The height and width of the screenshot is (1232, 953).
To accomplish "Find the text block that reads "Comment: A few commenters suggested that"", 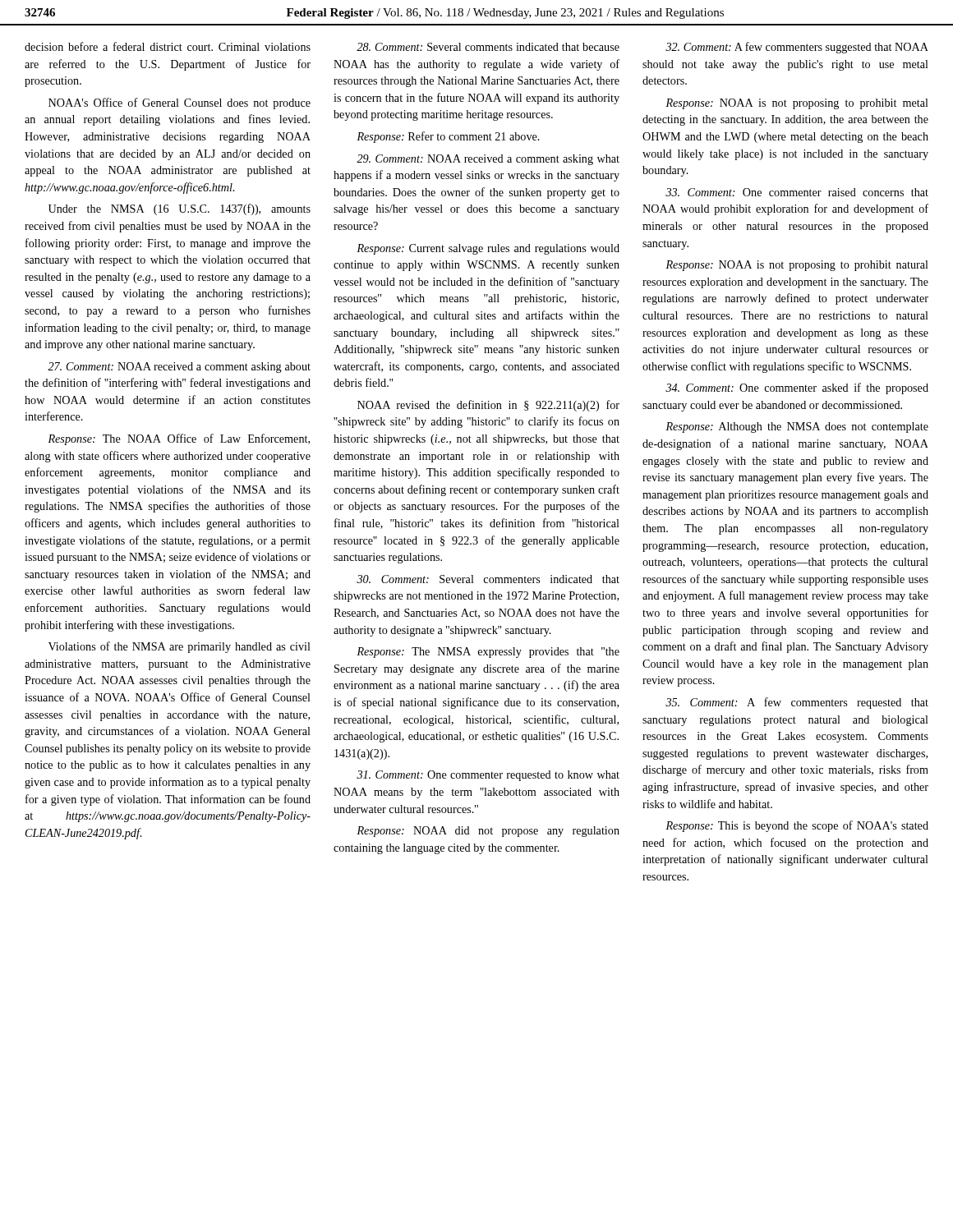I will [785, 462].
